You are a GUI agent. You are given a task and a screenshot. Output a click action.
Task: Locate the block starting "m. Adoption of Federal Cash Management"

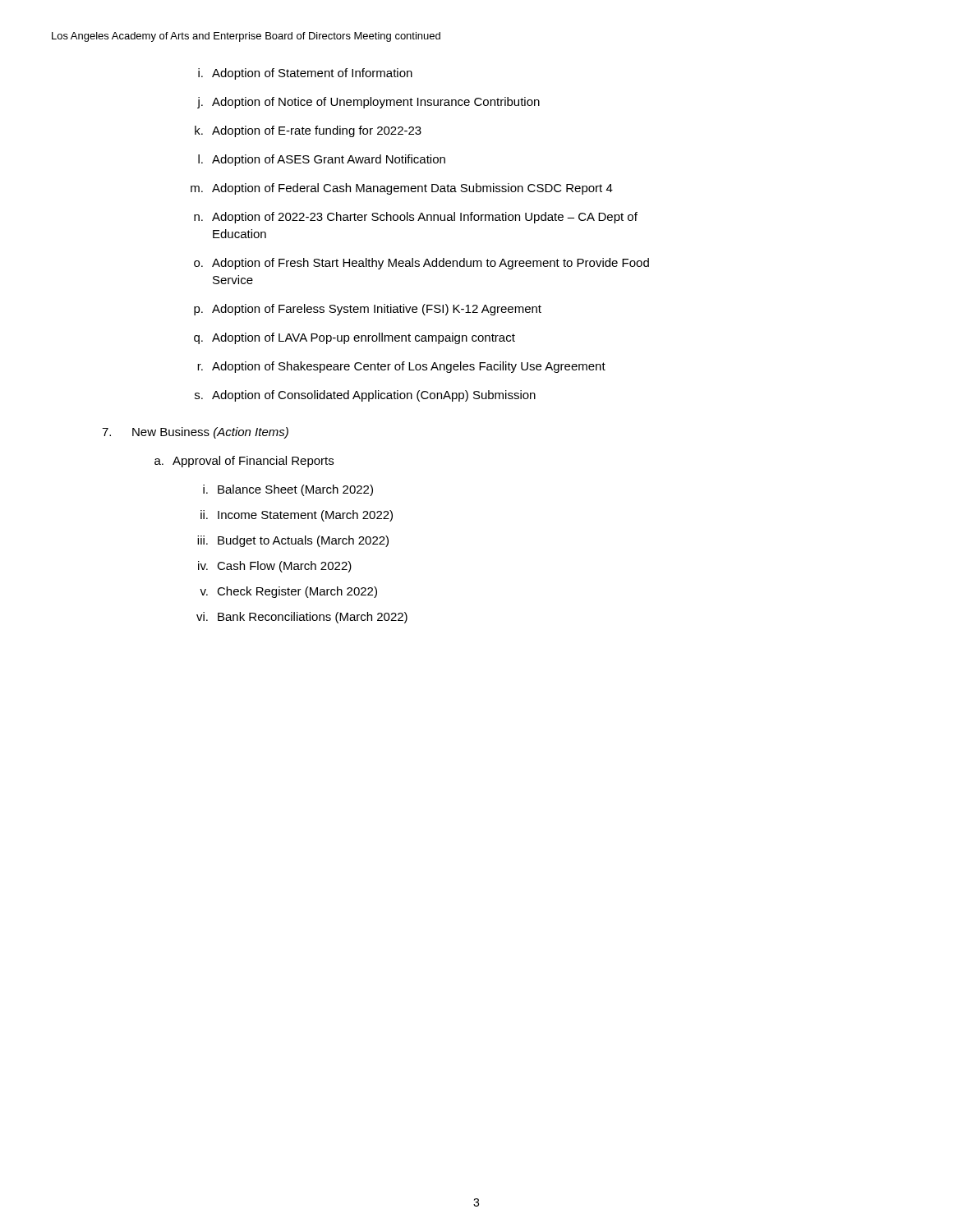pos(534,188)
